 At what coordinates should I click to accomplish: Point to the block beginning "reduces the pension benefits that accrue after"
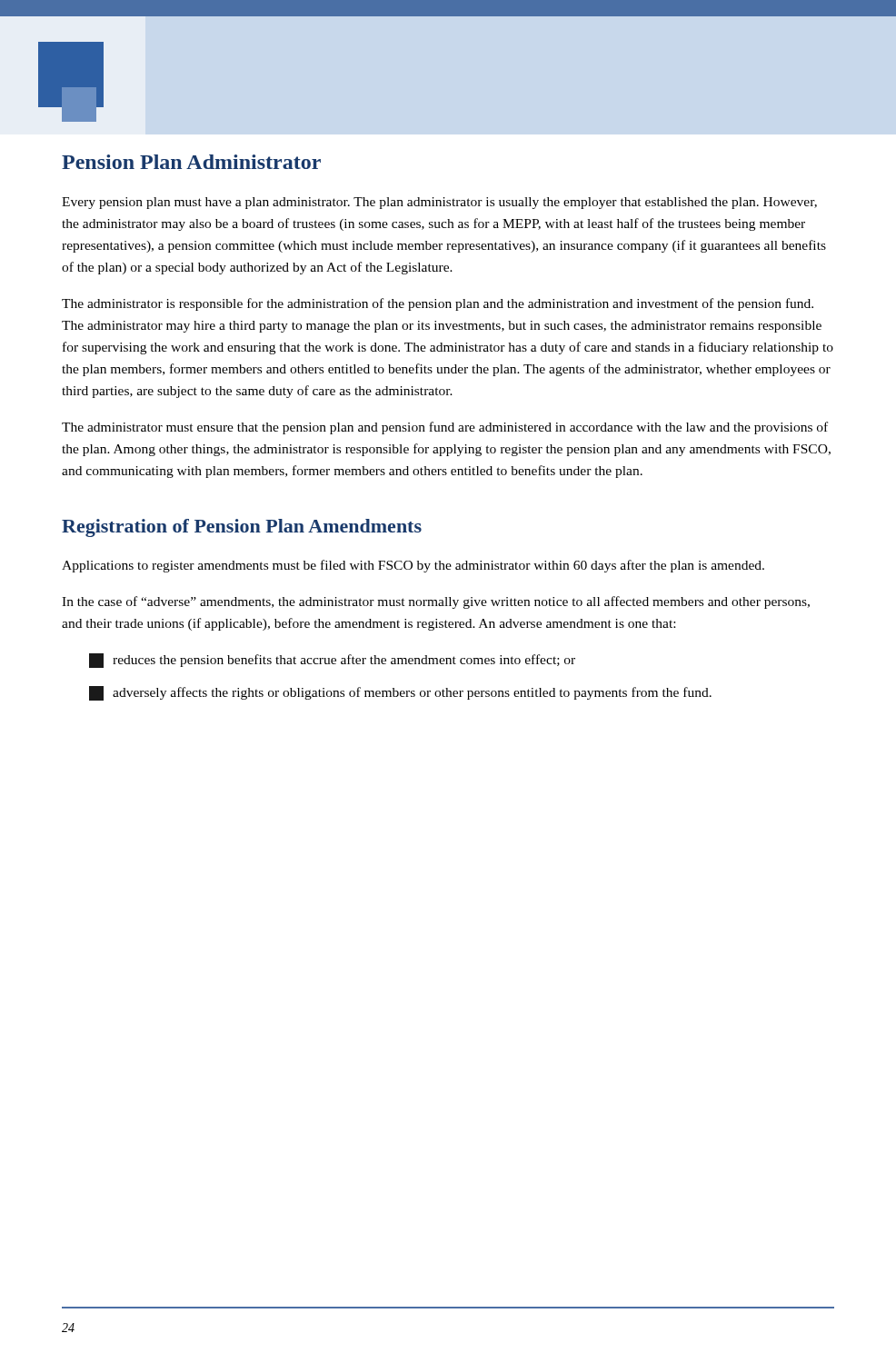point(332,662)
